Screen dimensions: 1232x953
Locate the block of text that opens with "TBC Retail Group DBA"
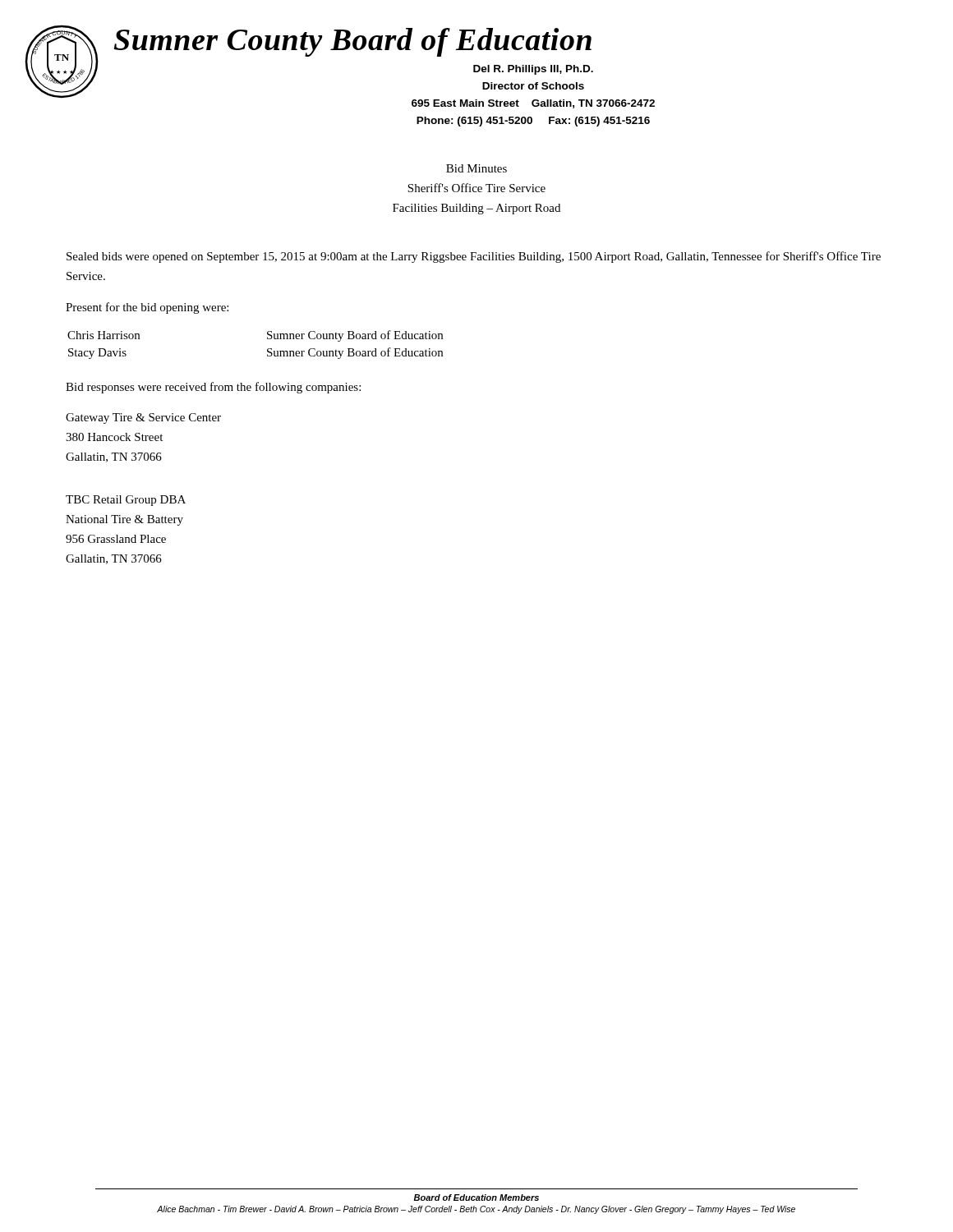[126, 529]
